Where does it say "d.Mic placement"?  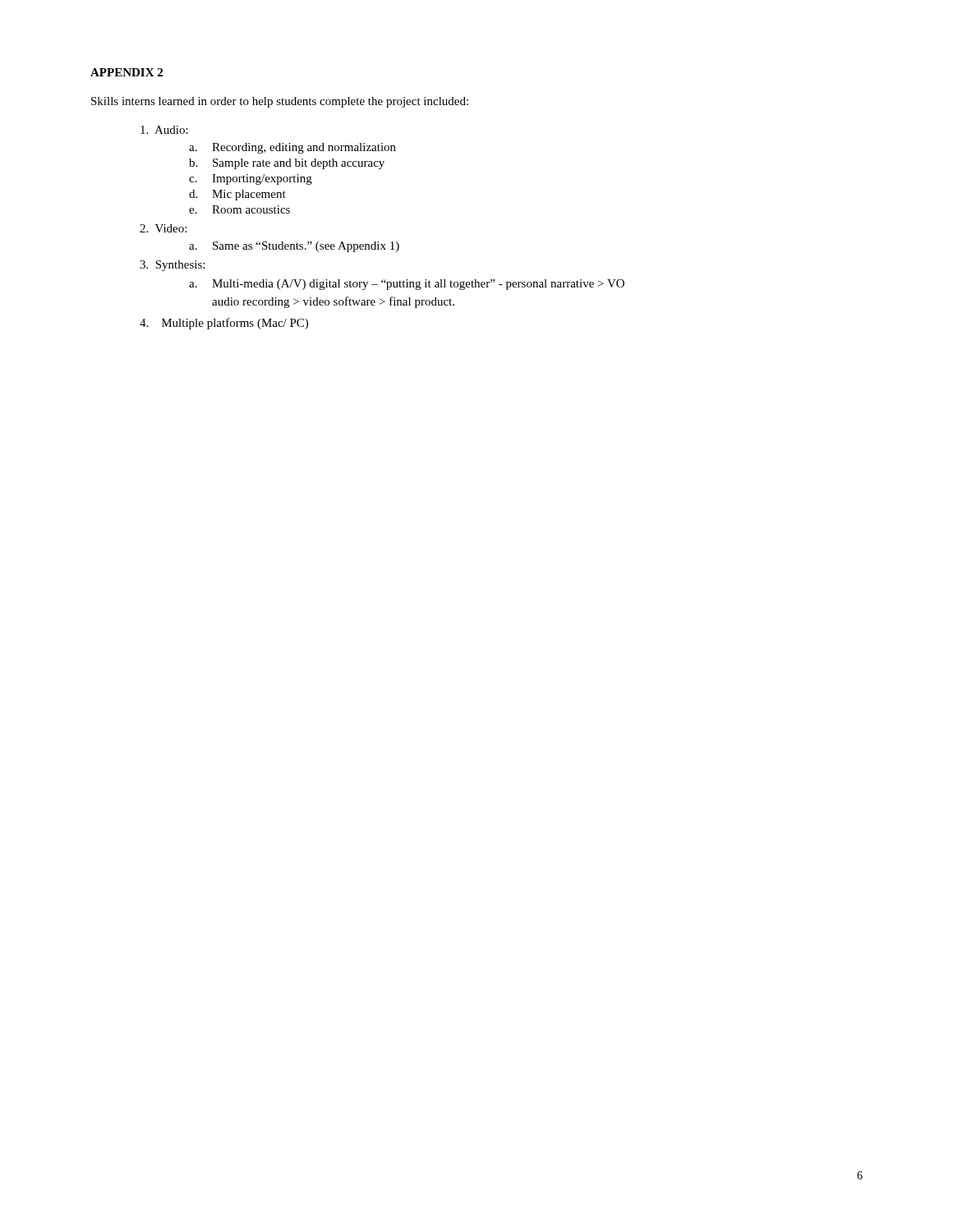(x=237, y=194)
